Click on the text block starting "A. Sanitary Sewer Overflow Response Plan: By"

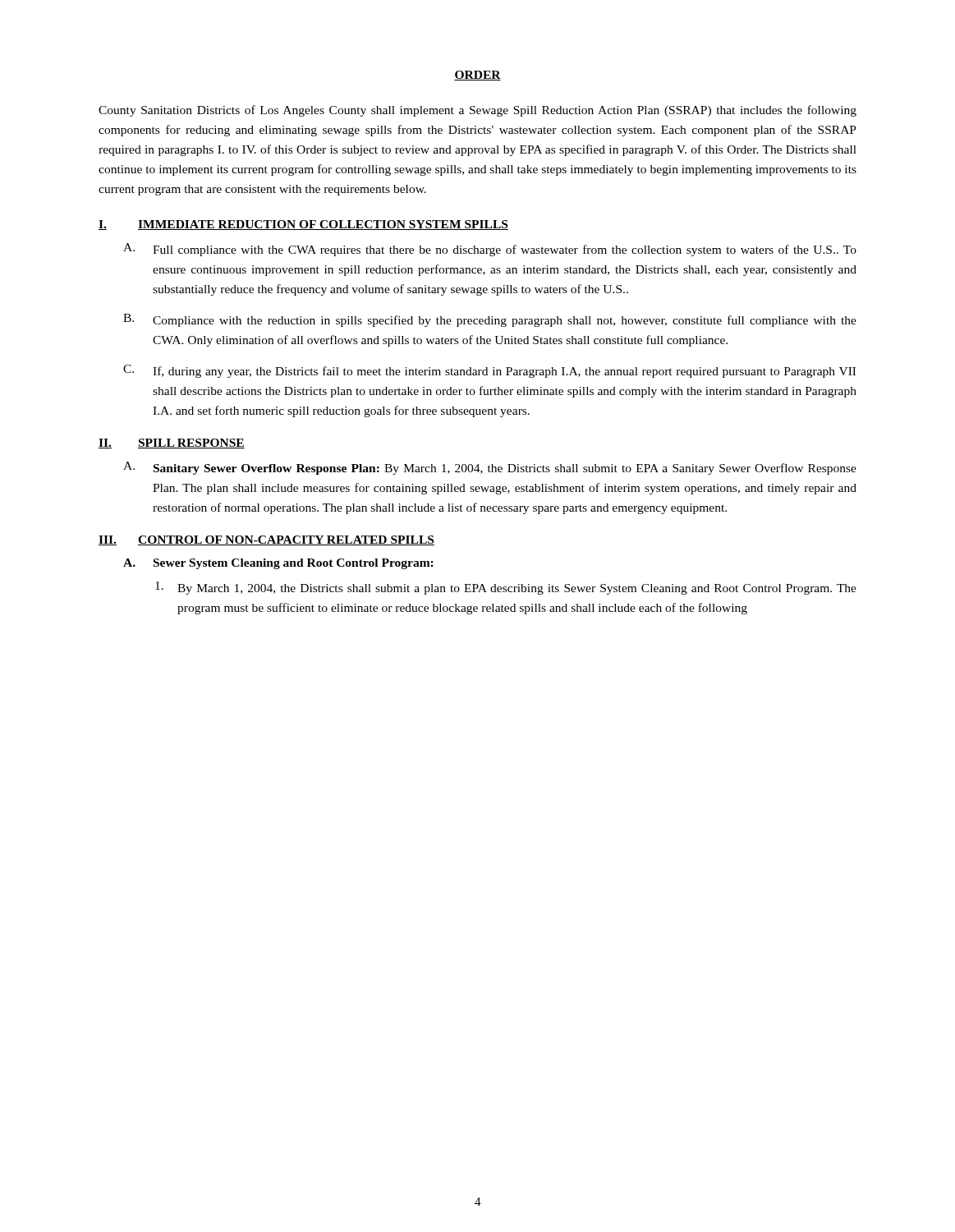(490, 488)
